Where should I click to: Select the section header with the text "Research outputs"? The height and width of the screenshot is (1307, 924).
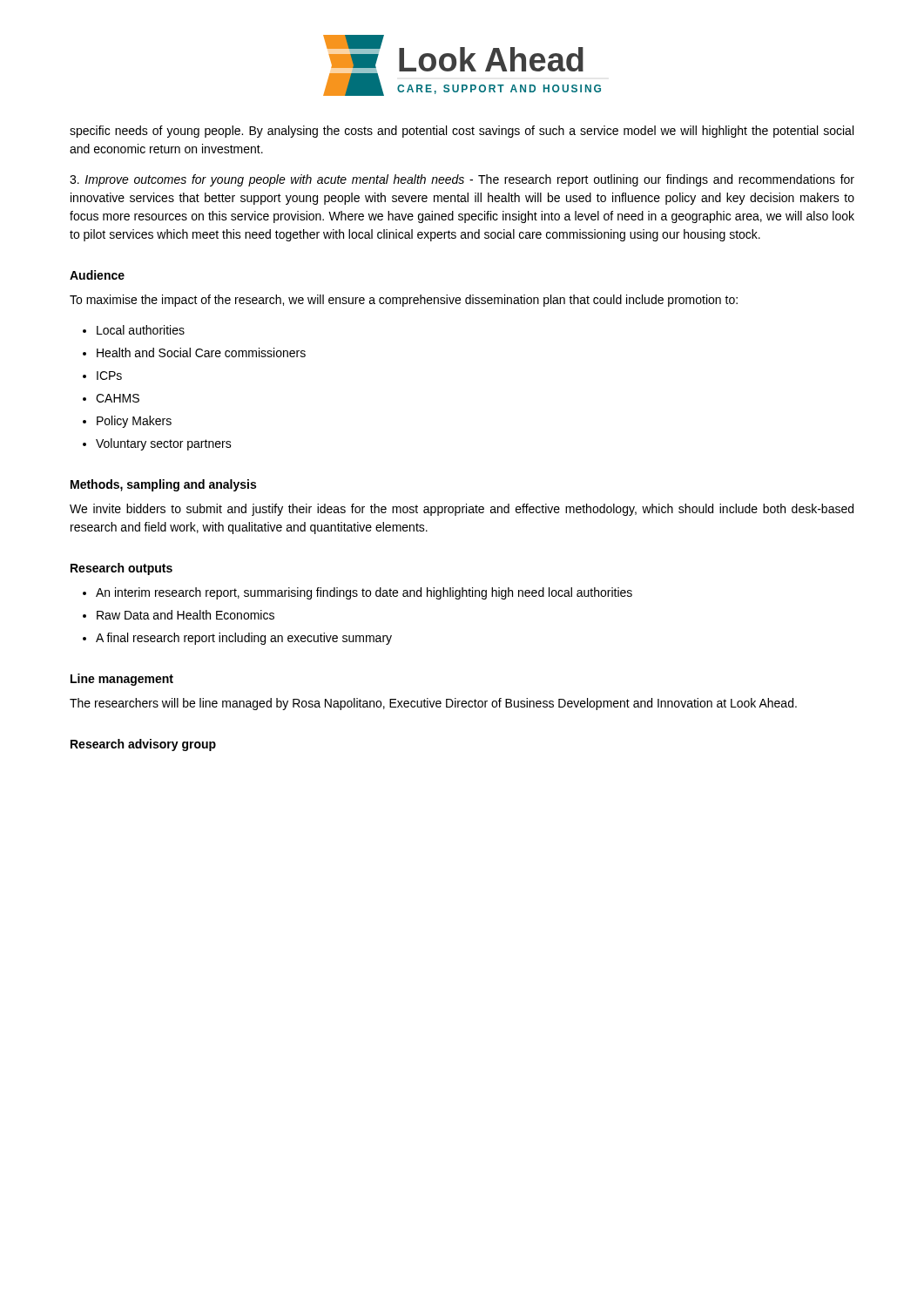pyautogui.click(x=121, y=568)
